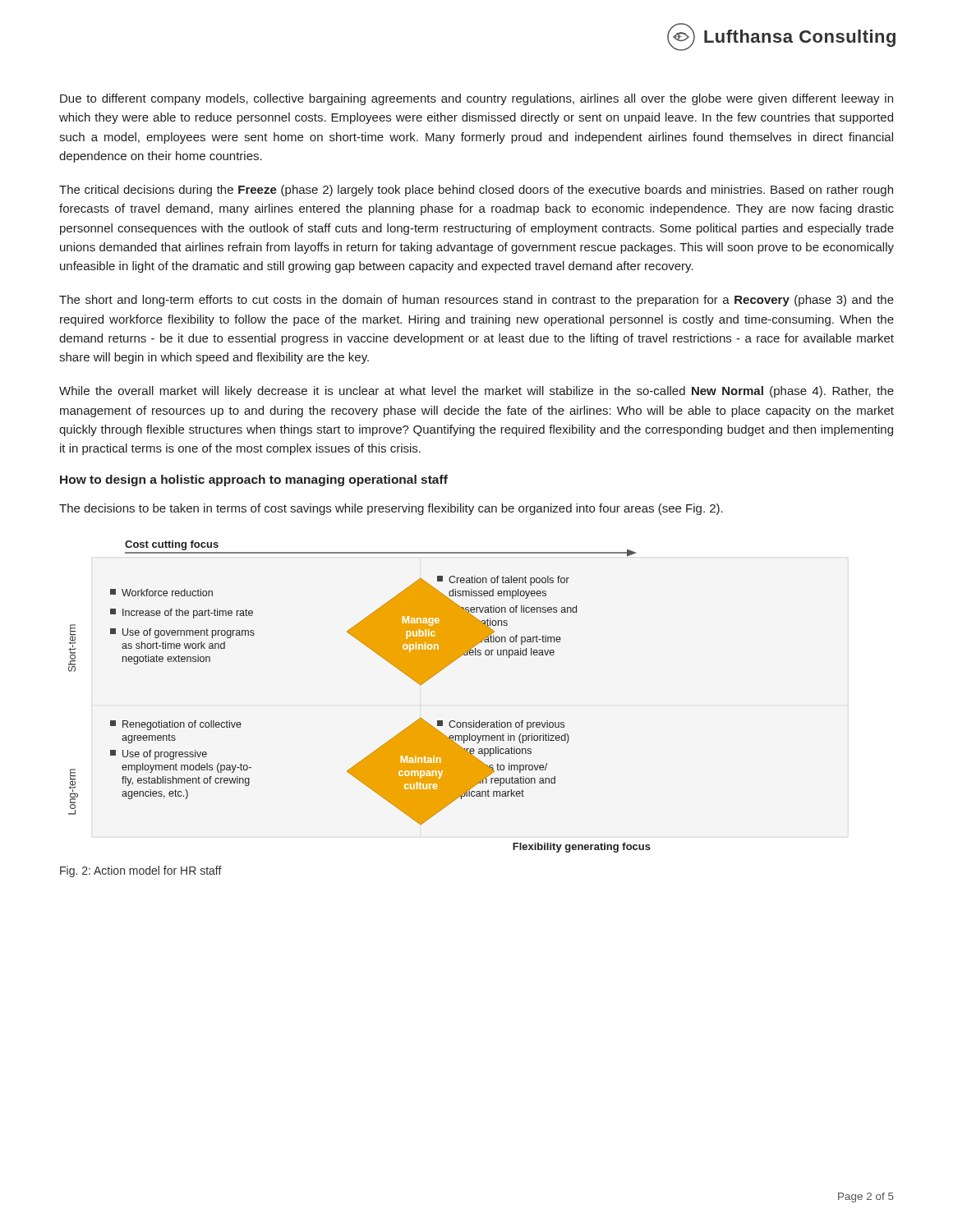Find the text block that reads "The short and long-term efforts"
Screen dimensions: 1232x953
pyautogui.click(x=476, y=328)
